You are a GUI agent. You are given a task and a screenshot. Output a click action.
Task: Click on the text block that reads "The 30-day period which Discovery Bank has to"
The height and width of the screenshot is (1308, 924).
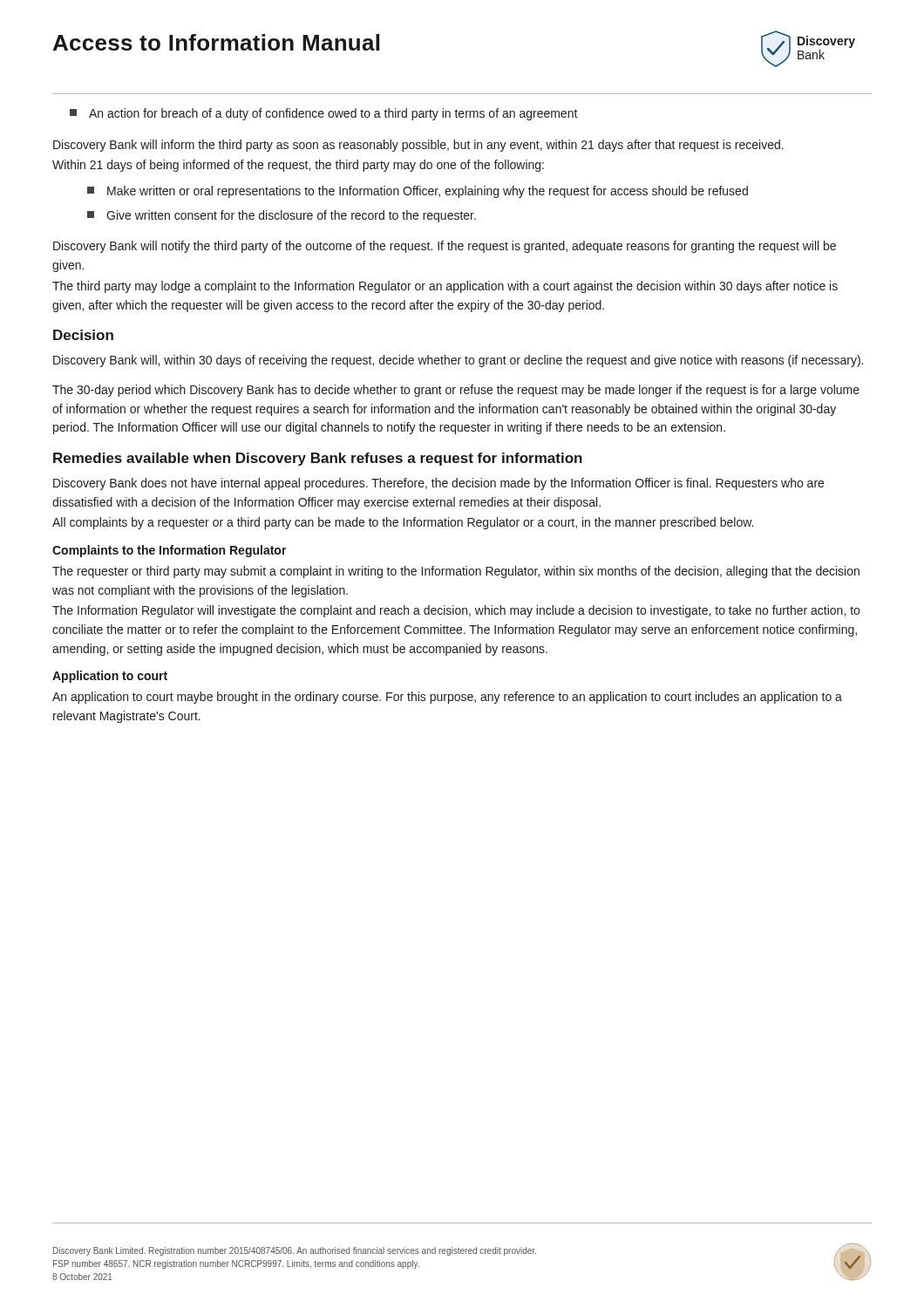(462, 409)
